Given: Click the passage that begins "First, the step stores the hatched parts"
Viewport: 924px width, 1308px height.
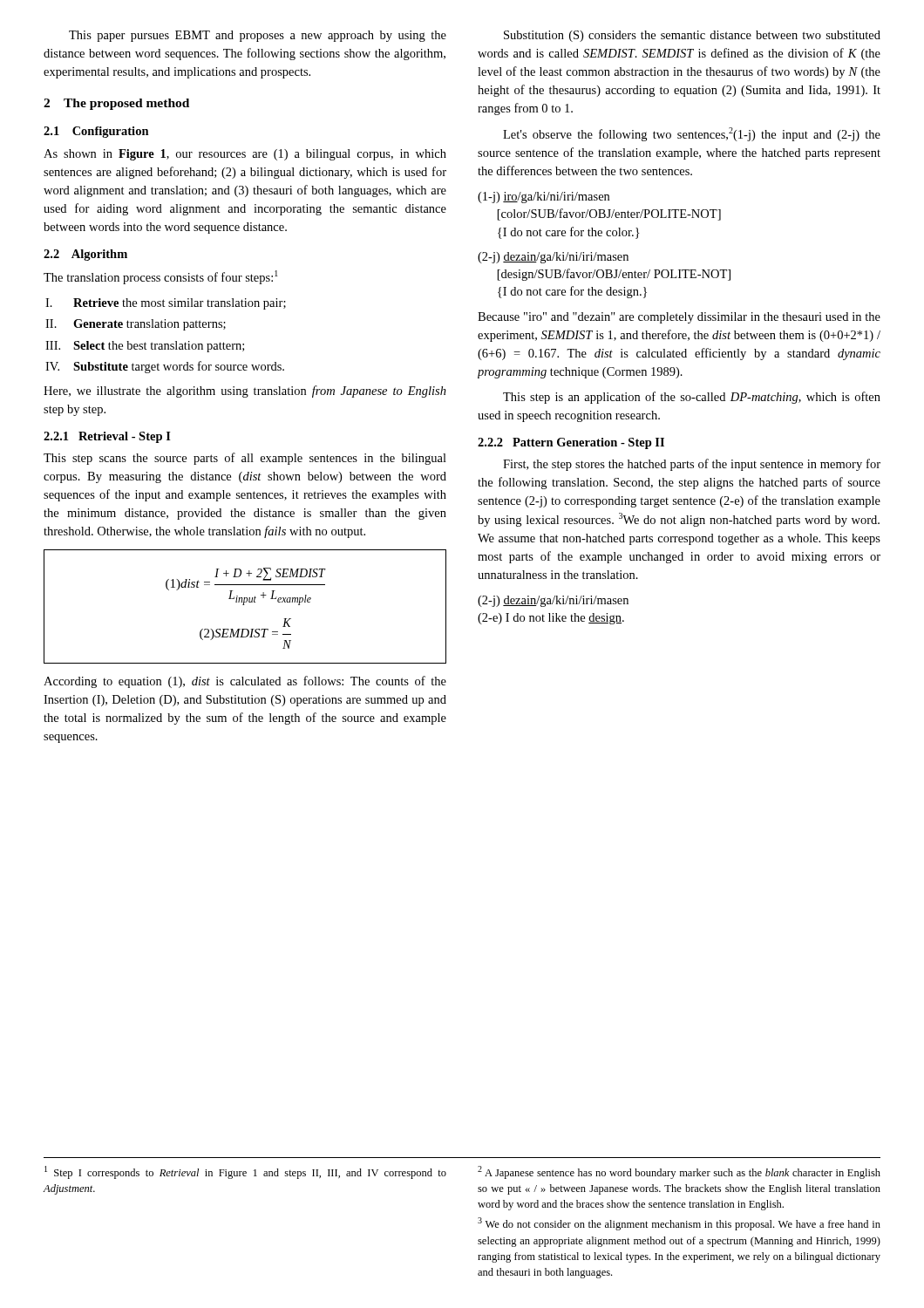Looking at the screenshot, I should [679, 520].
